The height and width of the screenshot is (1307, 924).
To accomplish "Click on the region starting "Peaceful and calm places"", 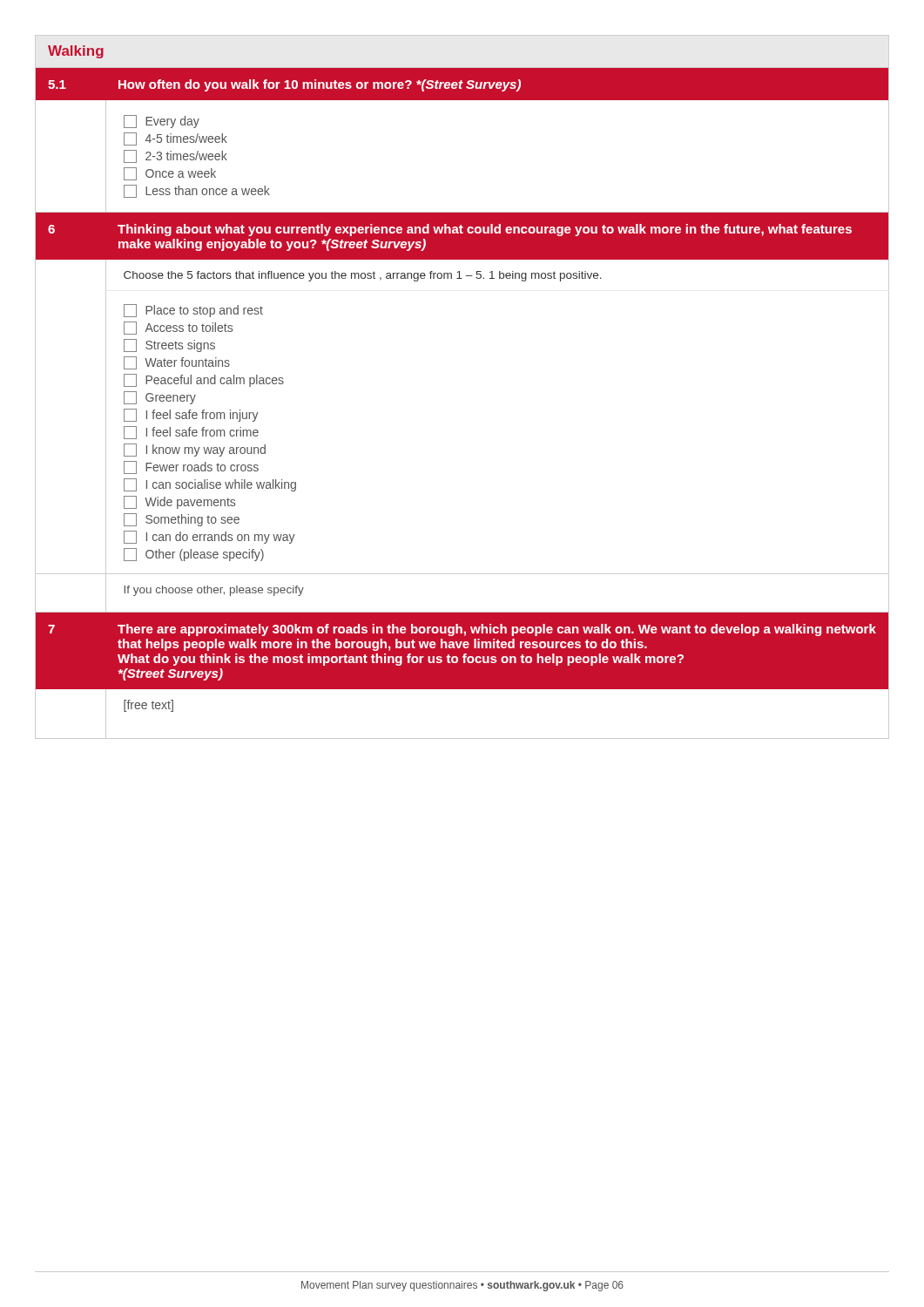I will [x=204, y=380].
